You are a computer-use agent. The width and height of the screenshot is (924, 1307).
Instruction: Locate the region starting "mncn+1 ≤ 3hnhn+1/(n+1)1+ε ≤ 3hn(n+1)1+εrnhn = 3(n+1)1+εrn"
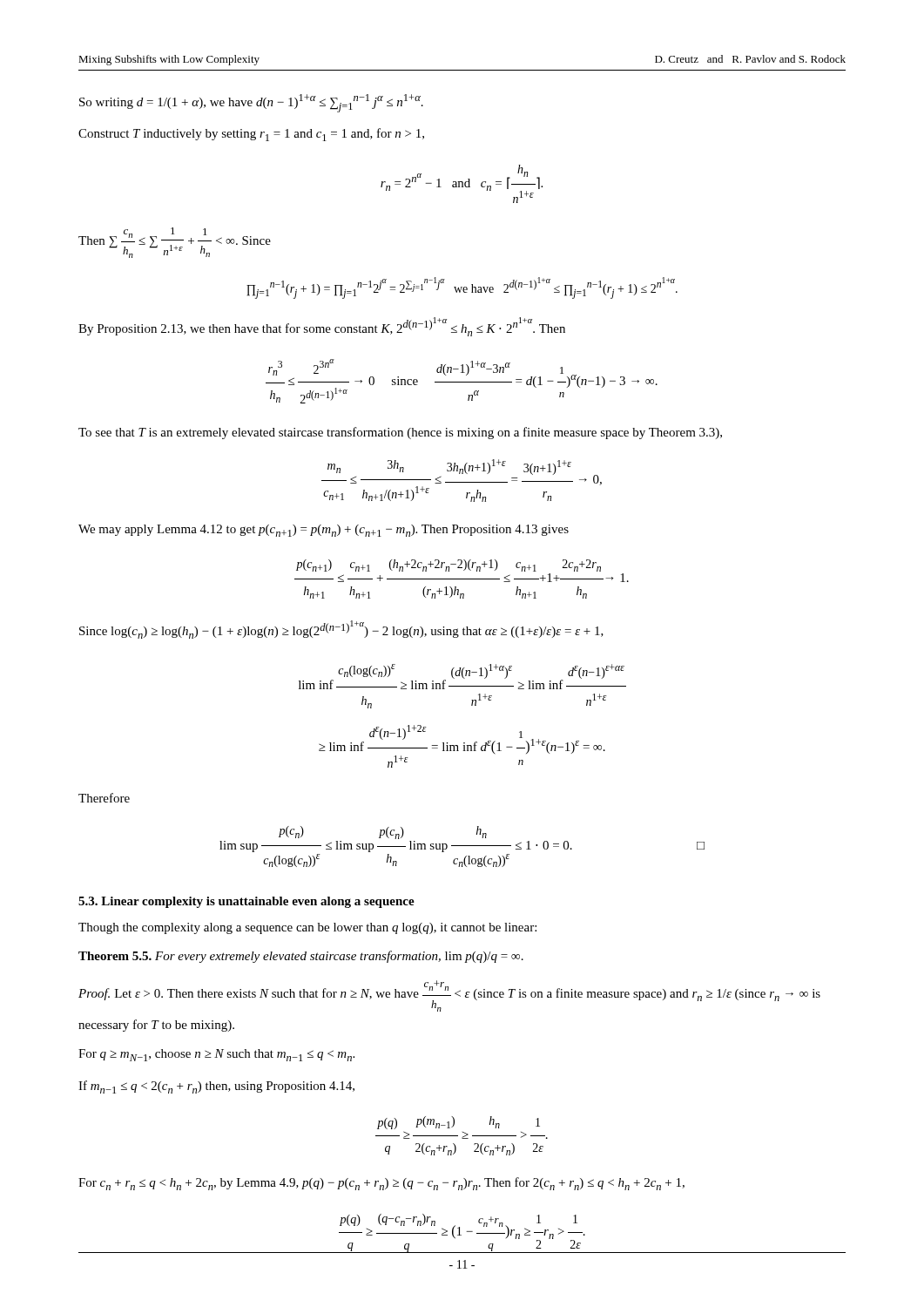pos(462,481)
